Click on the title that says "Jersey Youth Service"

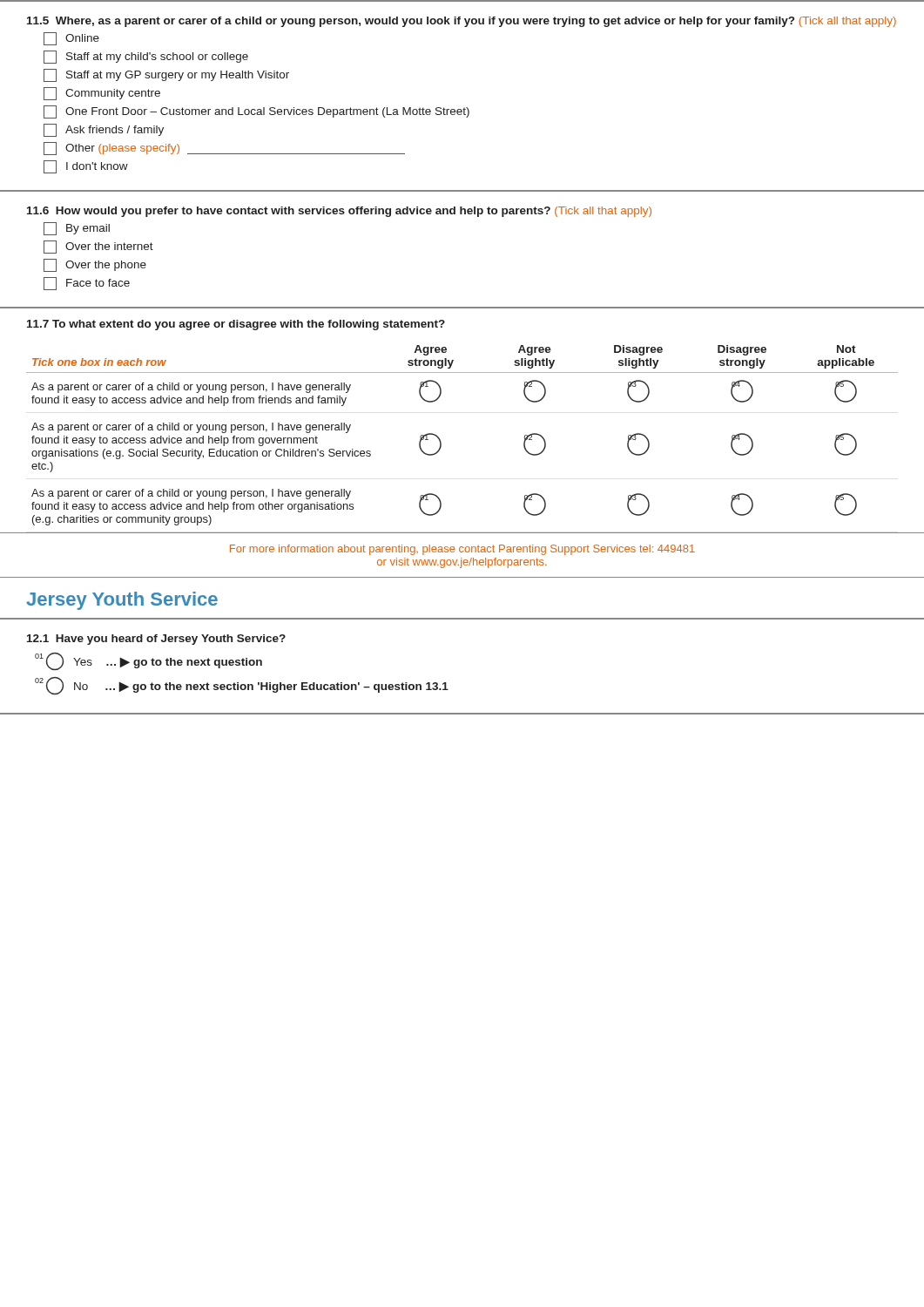[122, 601]
